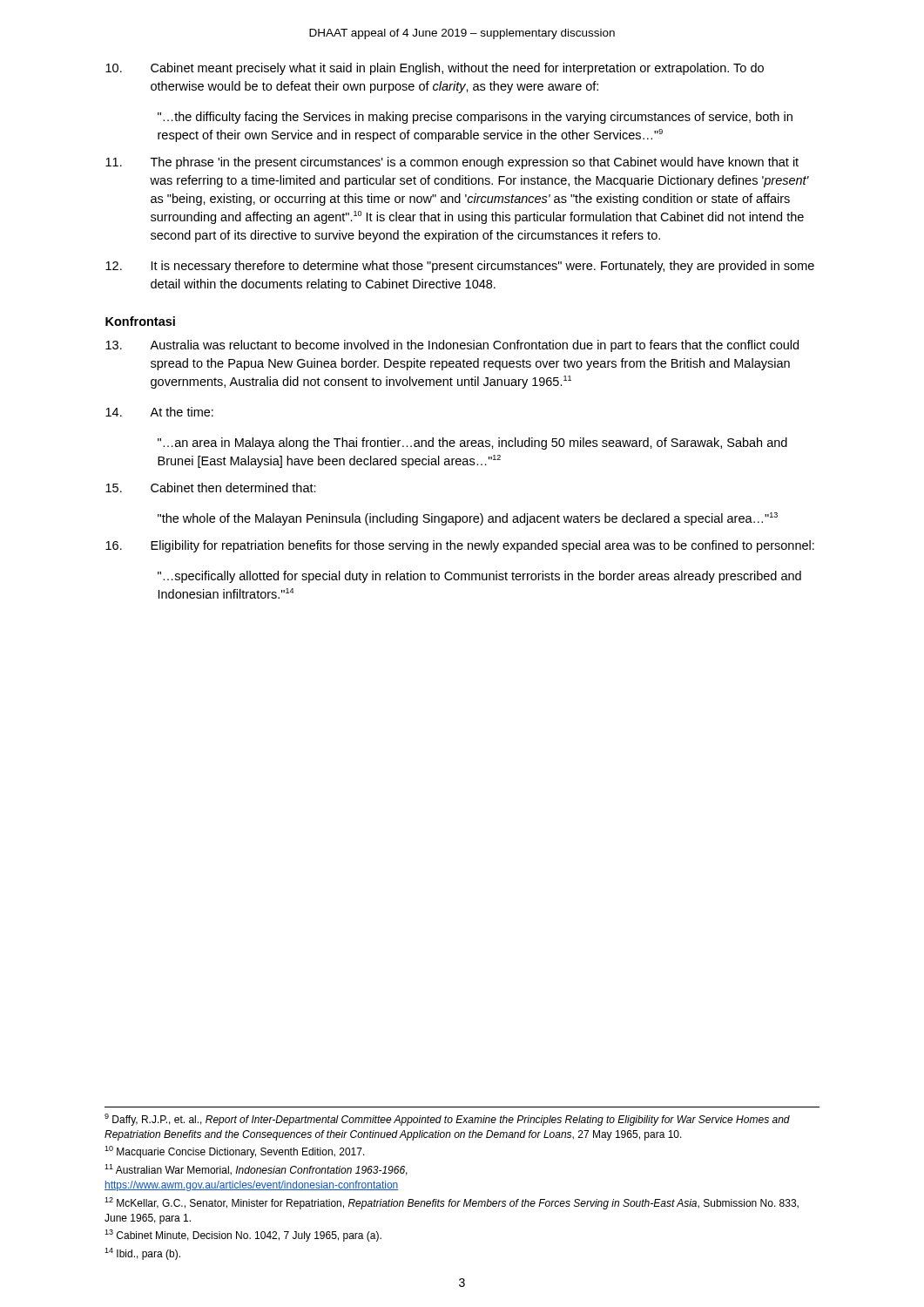Select the element starting "12. It is necessary therefore to determine what"
The height and width of the screenshot is (1307, 924).
click(462, 275)
